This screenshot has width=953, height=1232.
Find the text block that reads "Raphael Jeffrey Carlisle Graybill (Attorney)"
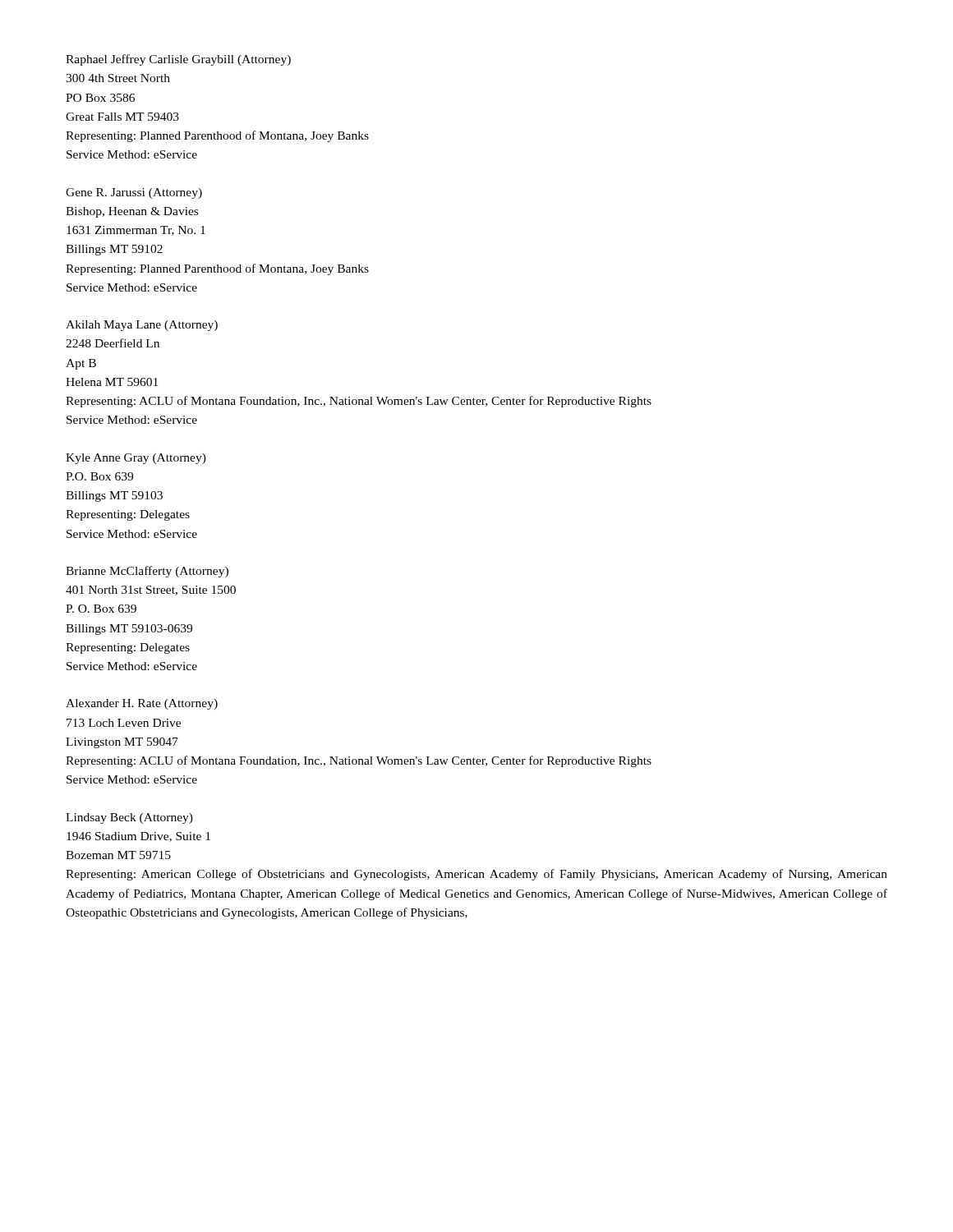tap(178, 60)
